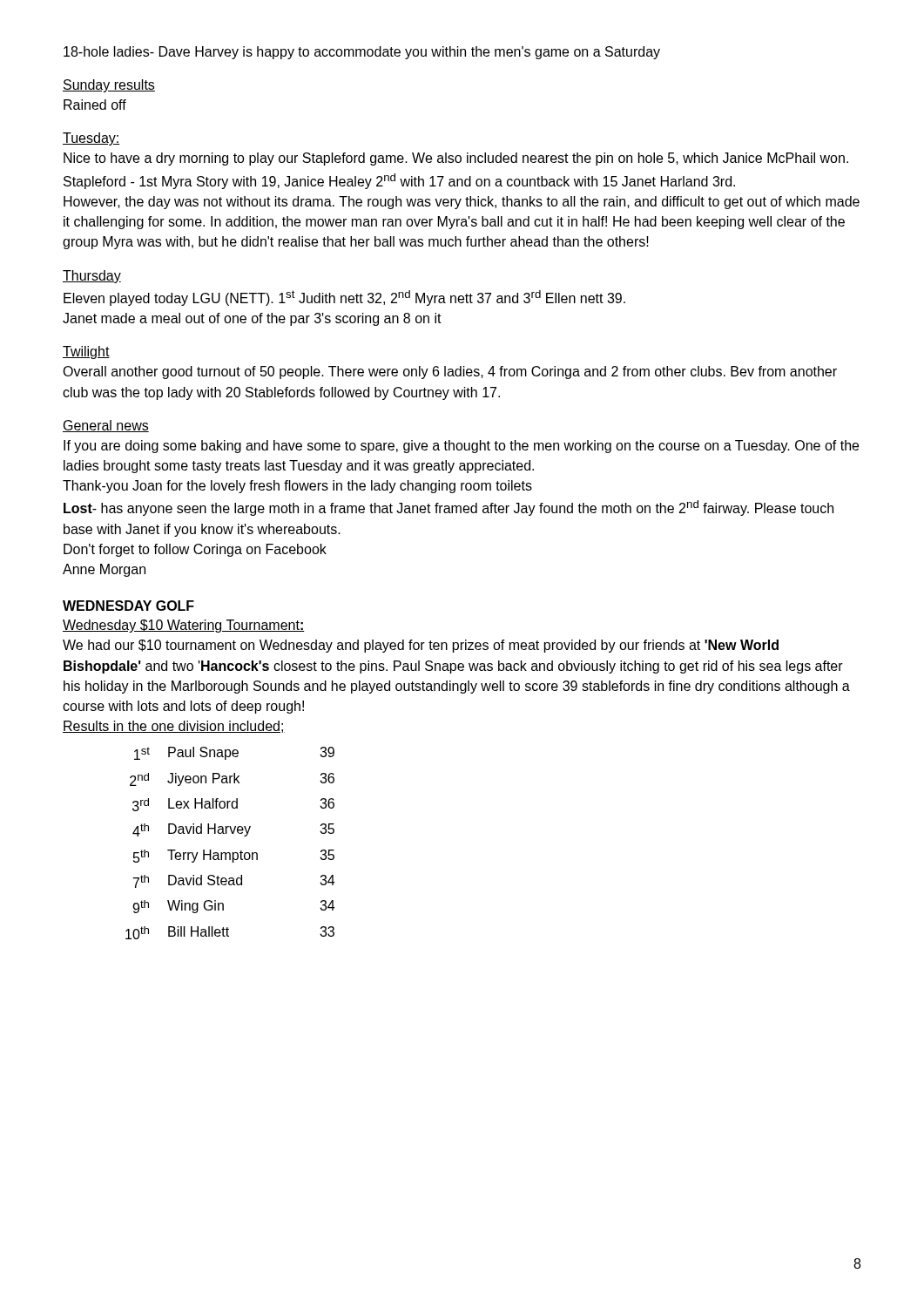The image size is (924, 1307).
Task: Find the block starting "18-hole ladies- Dave Harvey"
Action: [x=361, y=52]
